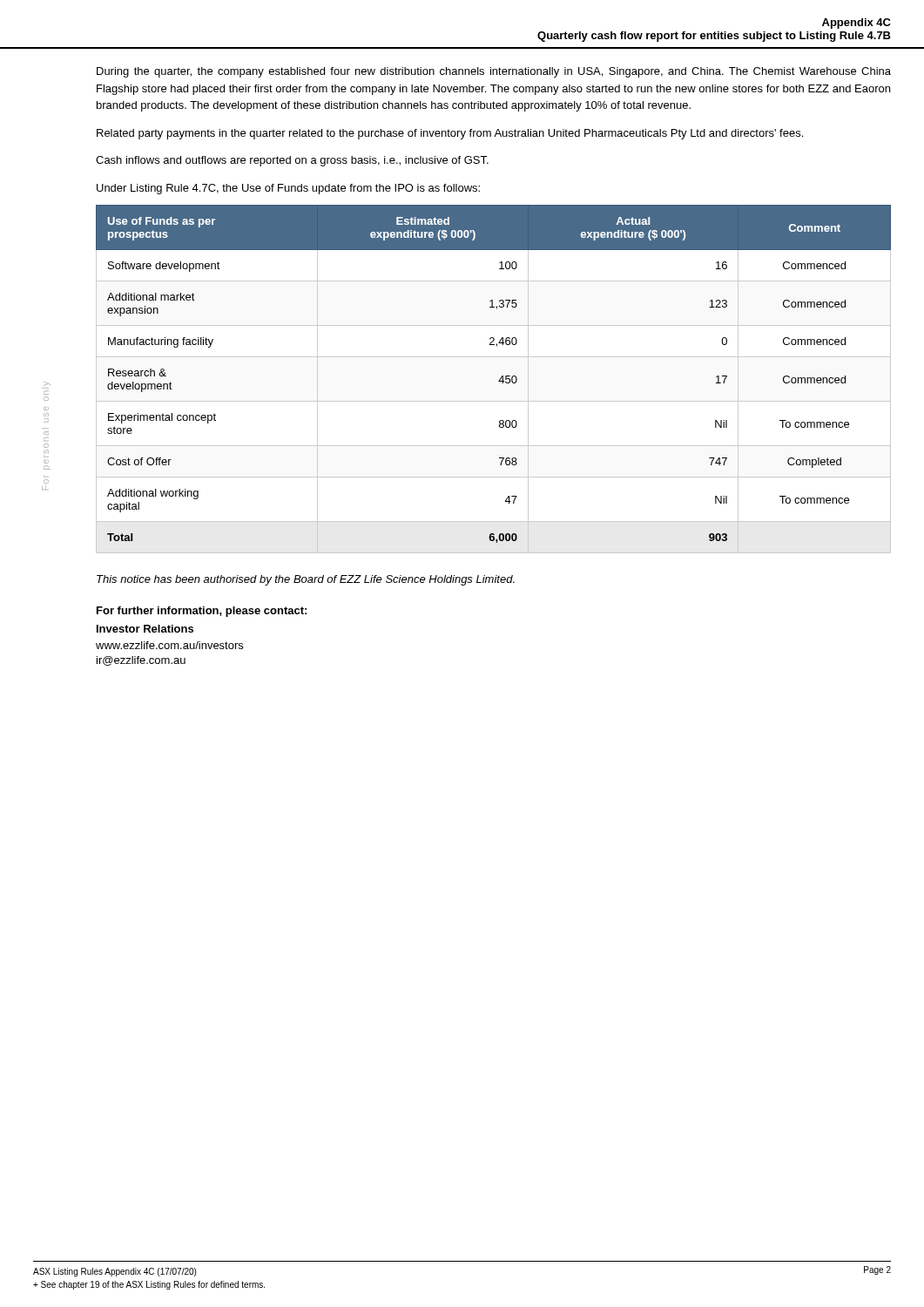Locate the section header with the text "Investor Relations"
This screenshot has width=924, height=1307.
tap(145, 628)
